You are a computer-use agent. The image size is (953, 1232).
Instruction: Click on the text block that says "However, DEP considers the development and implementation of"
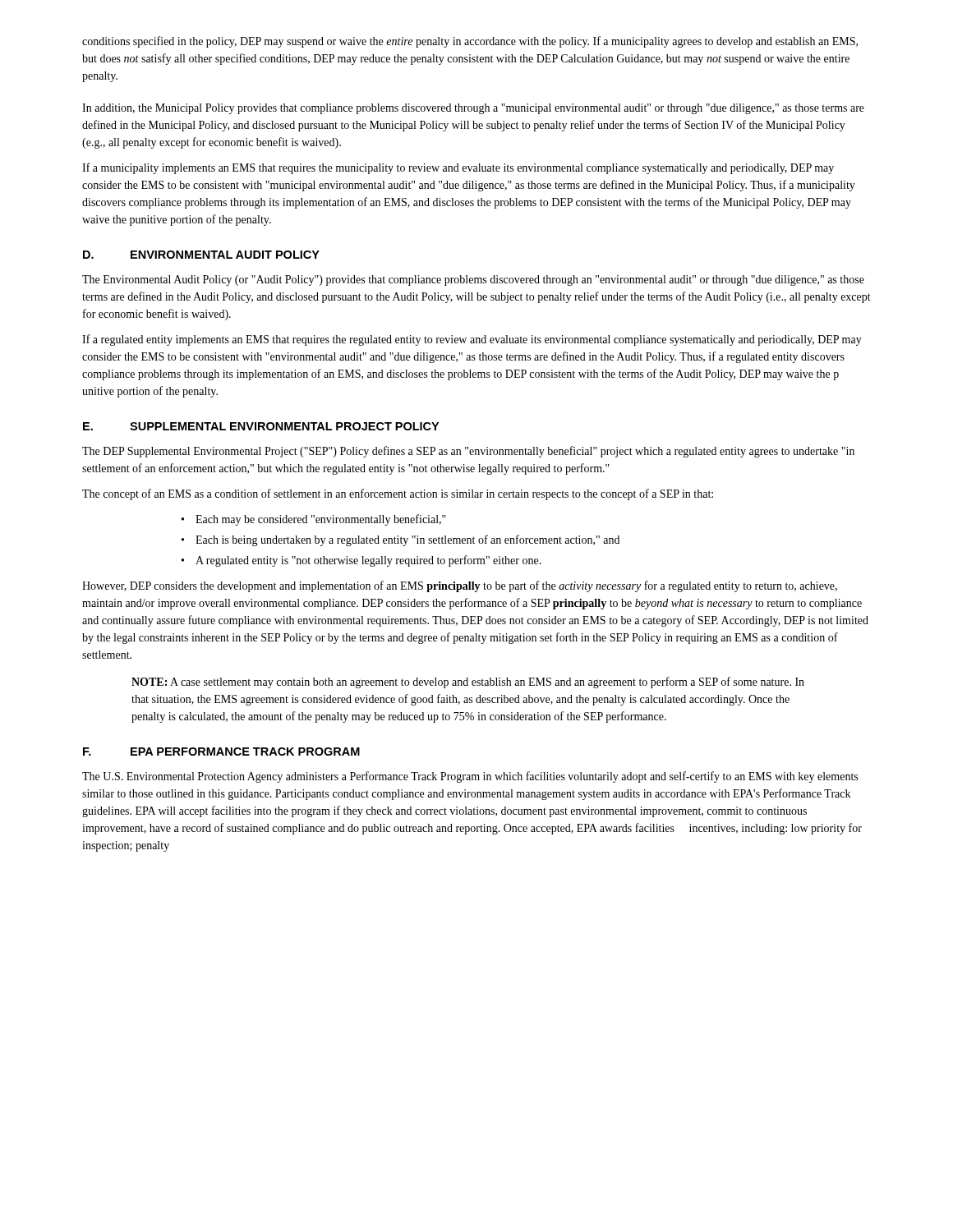pyautogui.click(x=476, y=621)
